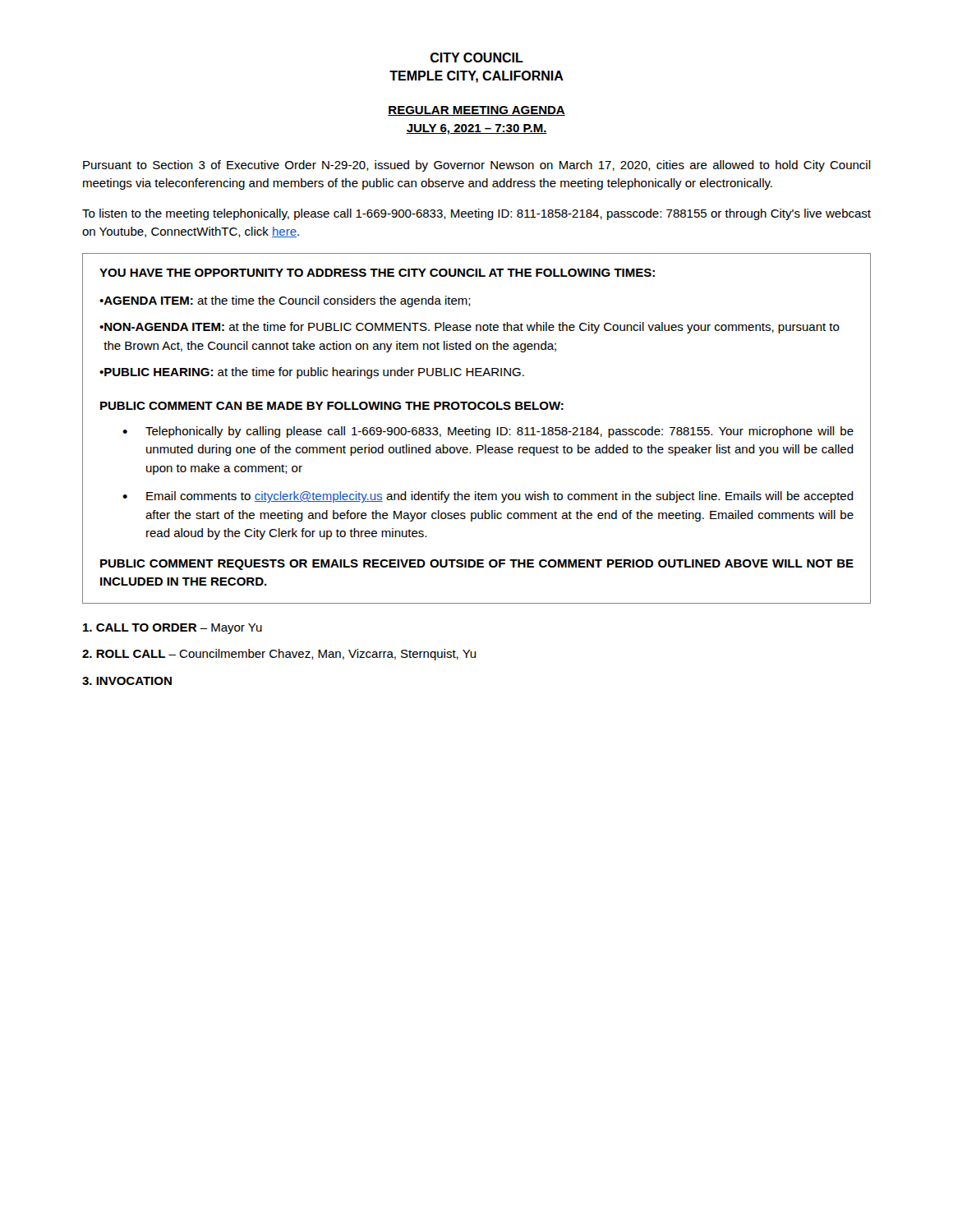Find the block on this page that starts "• Email comments to cityclerk@templecity.us"

pyautogui.click(x=488, y=515)
